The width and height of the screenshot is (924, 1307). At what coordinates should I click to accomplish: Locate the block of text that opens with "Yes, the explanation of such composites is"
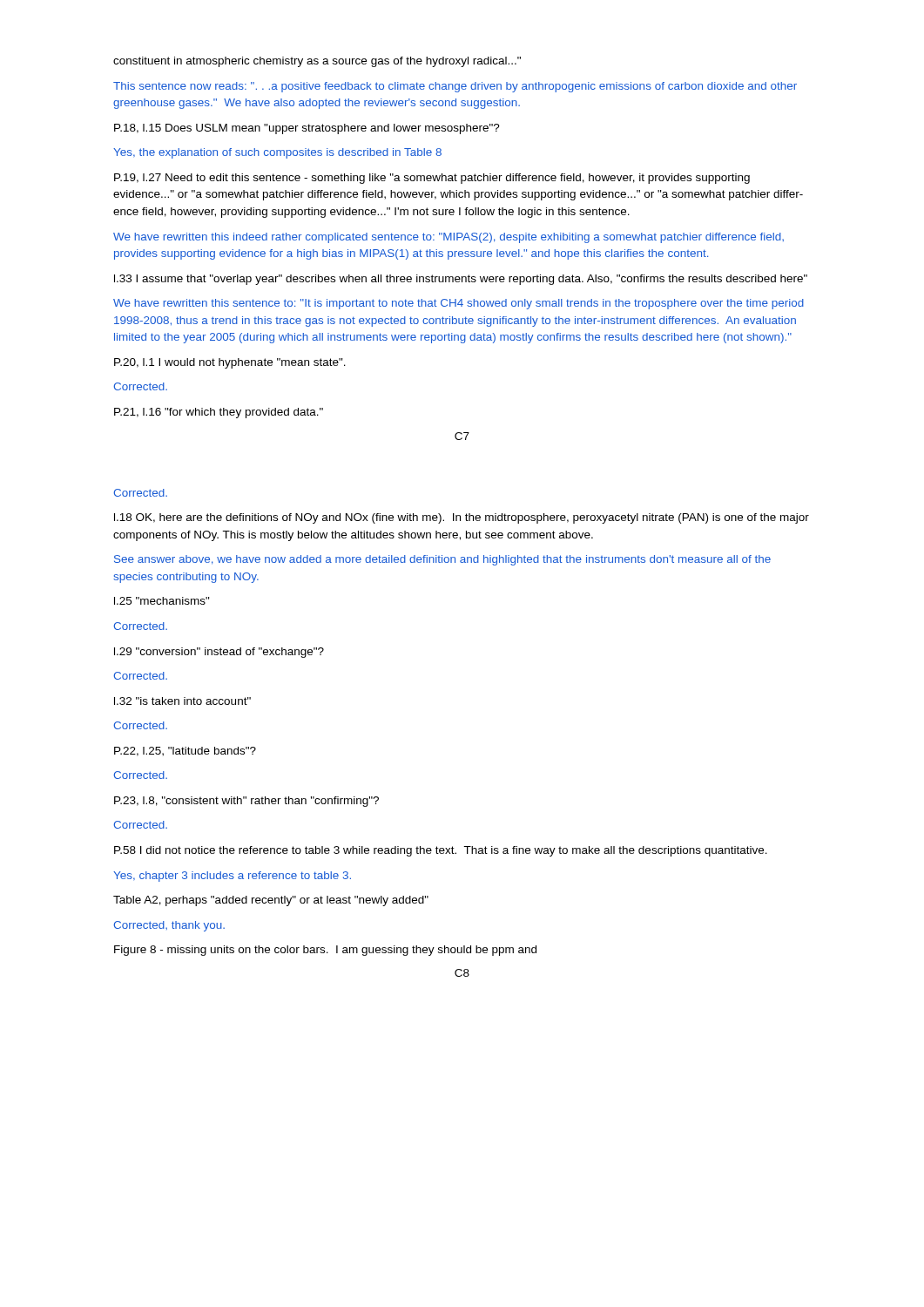pos(278,152)
